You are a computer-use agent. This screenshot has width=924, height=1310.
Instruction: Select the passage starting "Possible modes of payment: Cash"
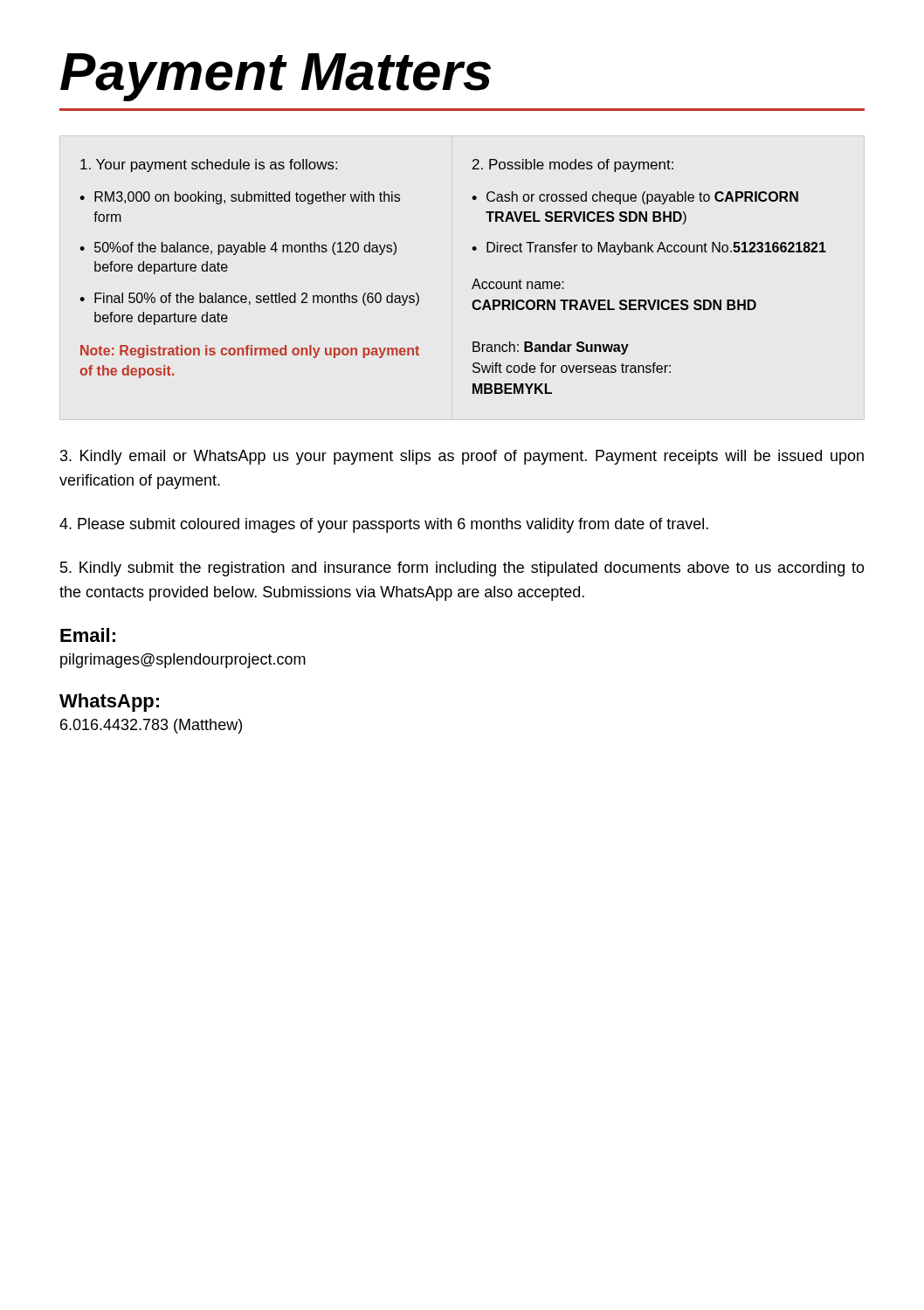click(573, 165)
